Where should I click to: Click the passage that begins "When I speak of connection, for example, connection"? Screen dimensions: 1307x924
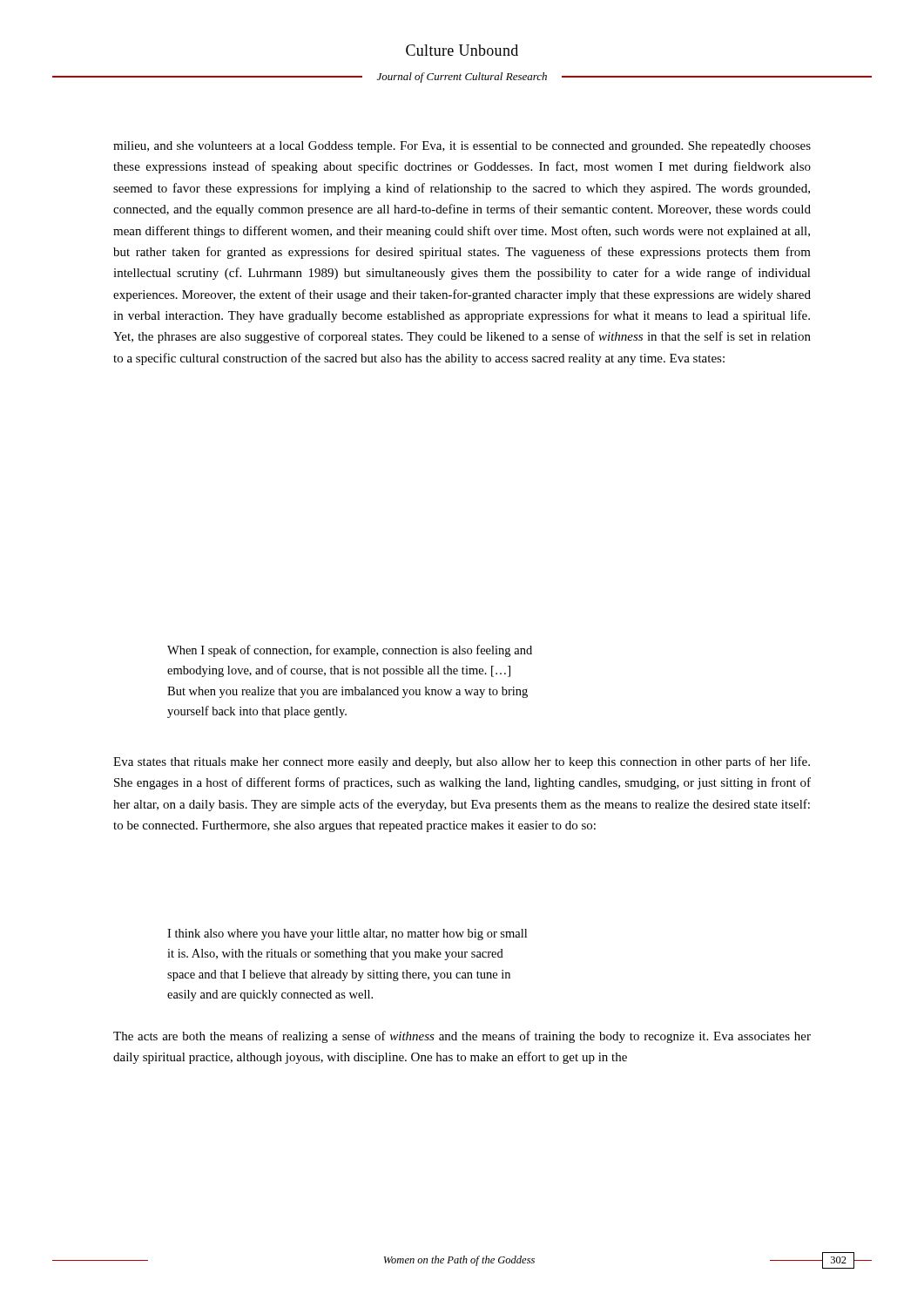pos(350,681)
